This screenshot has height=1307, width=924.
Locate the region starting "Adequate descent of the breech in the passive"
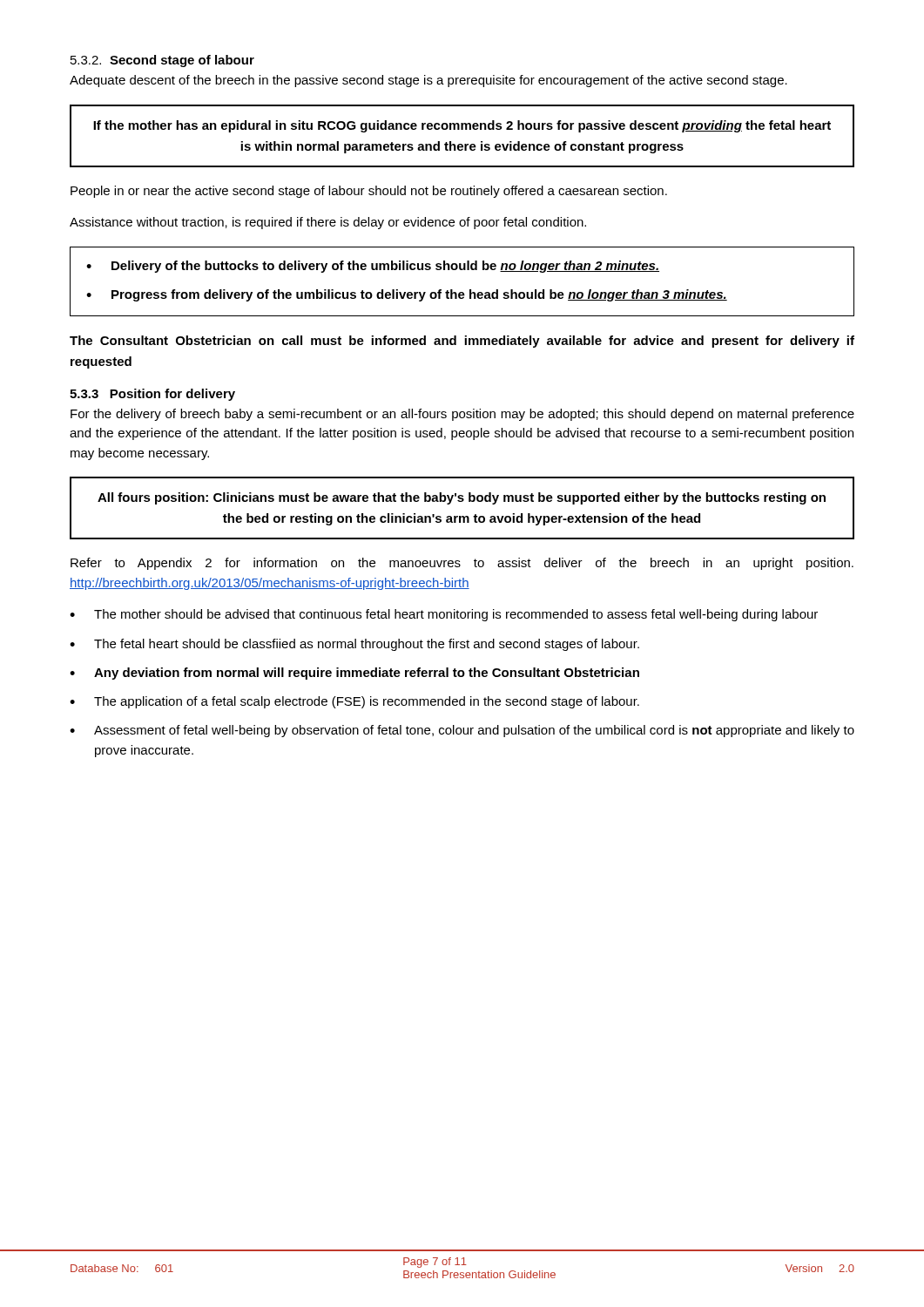pos(429,80)
